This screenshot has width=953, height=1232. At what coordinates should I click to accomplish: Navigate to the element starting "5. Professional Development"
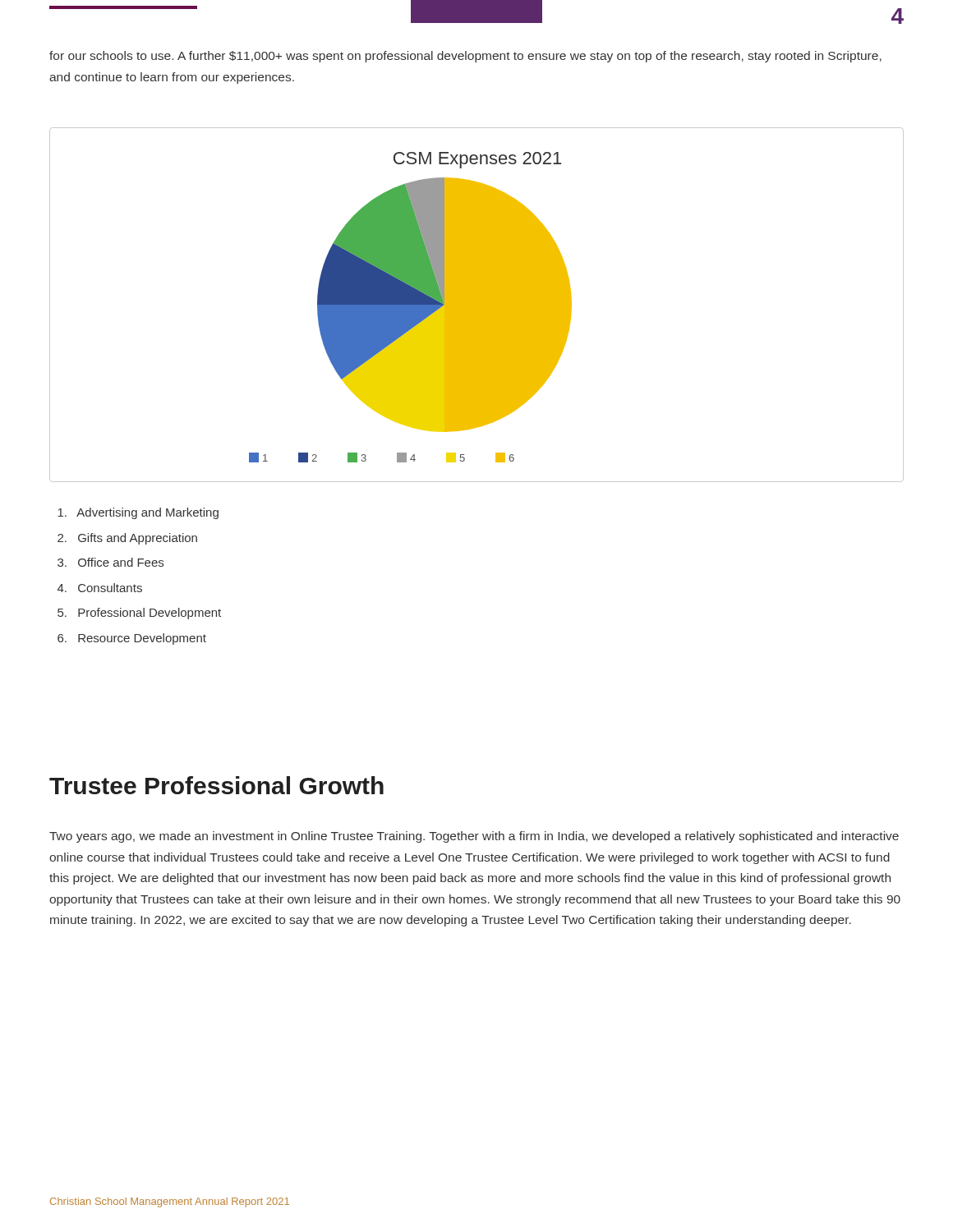pos(135,613)
